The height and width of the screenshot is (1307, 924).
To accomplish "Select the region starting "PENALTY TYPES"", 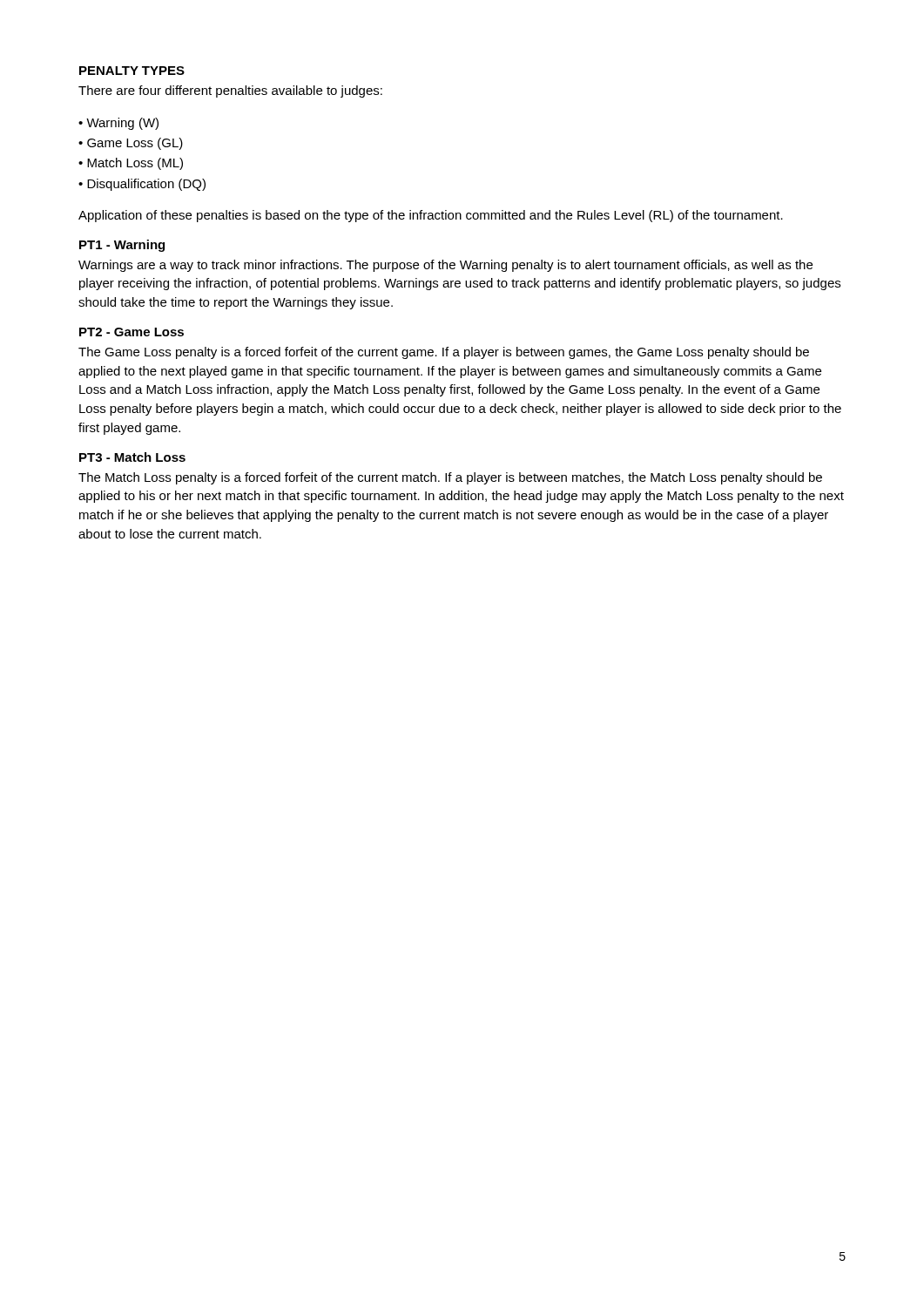I will (131, 70).
